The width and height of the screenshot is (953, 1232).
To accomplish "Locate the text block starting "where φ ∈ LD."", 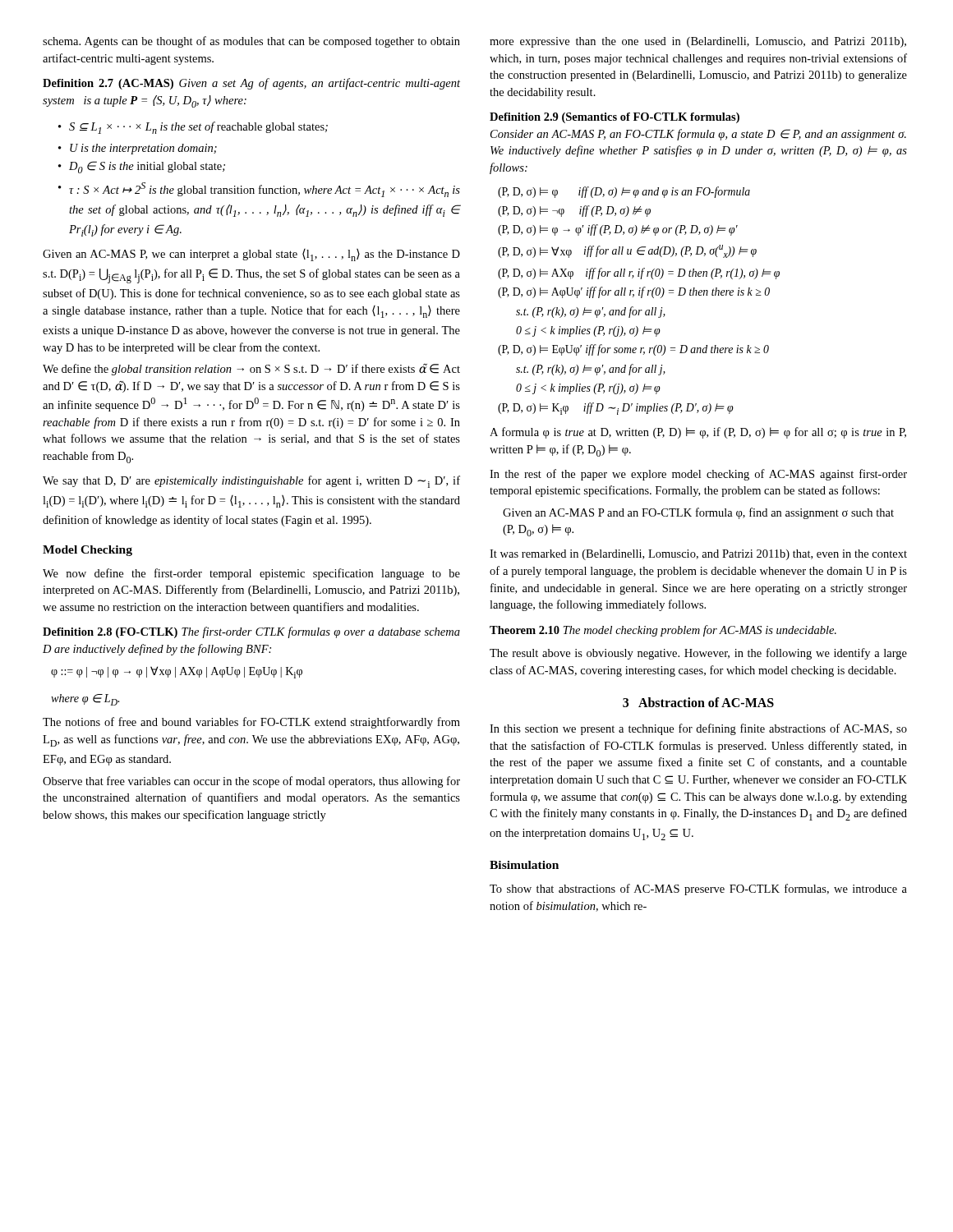I will click(x=85, y=700).
